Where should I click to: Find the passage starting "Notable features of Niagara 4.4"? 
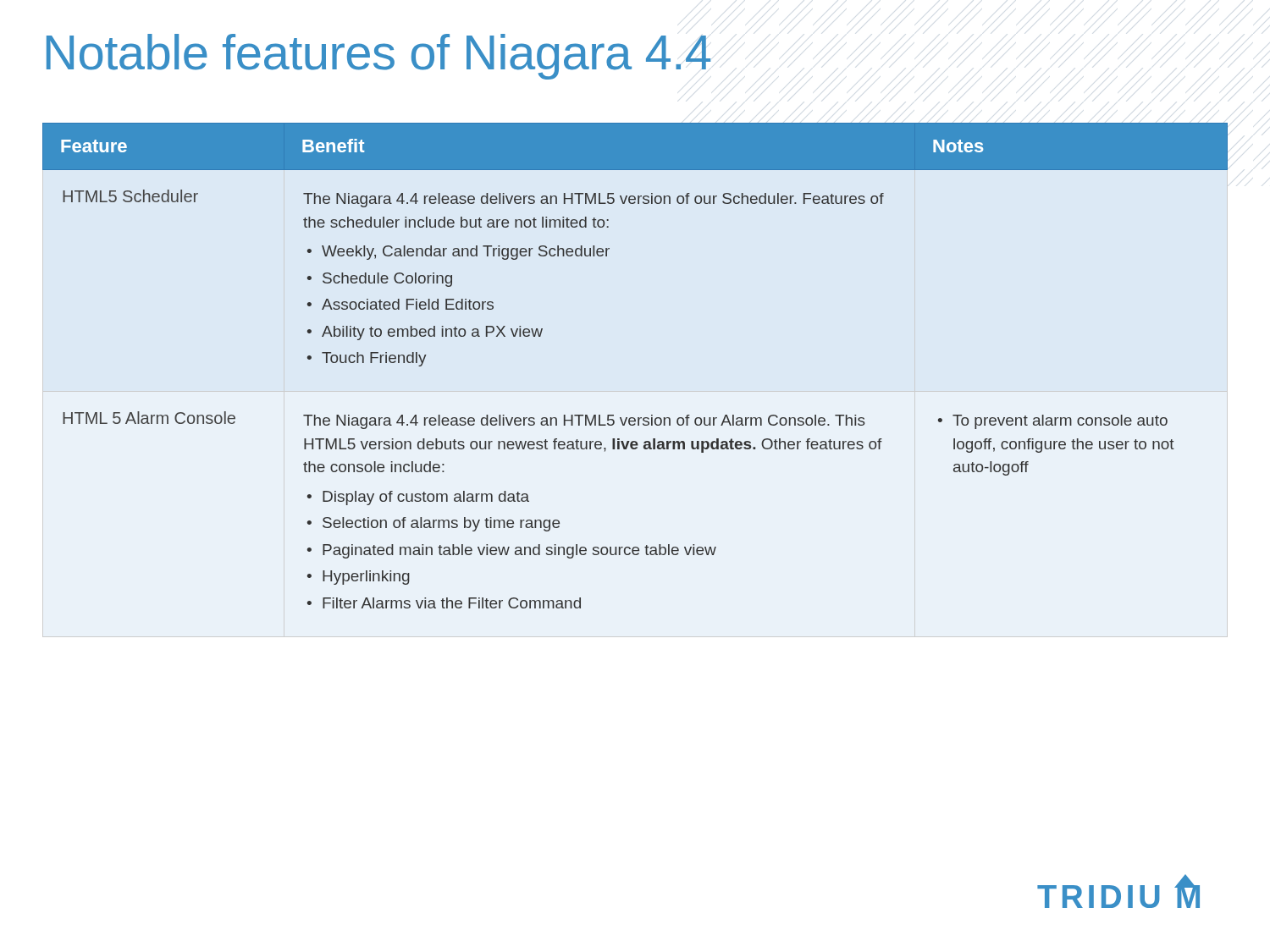377,52
